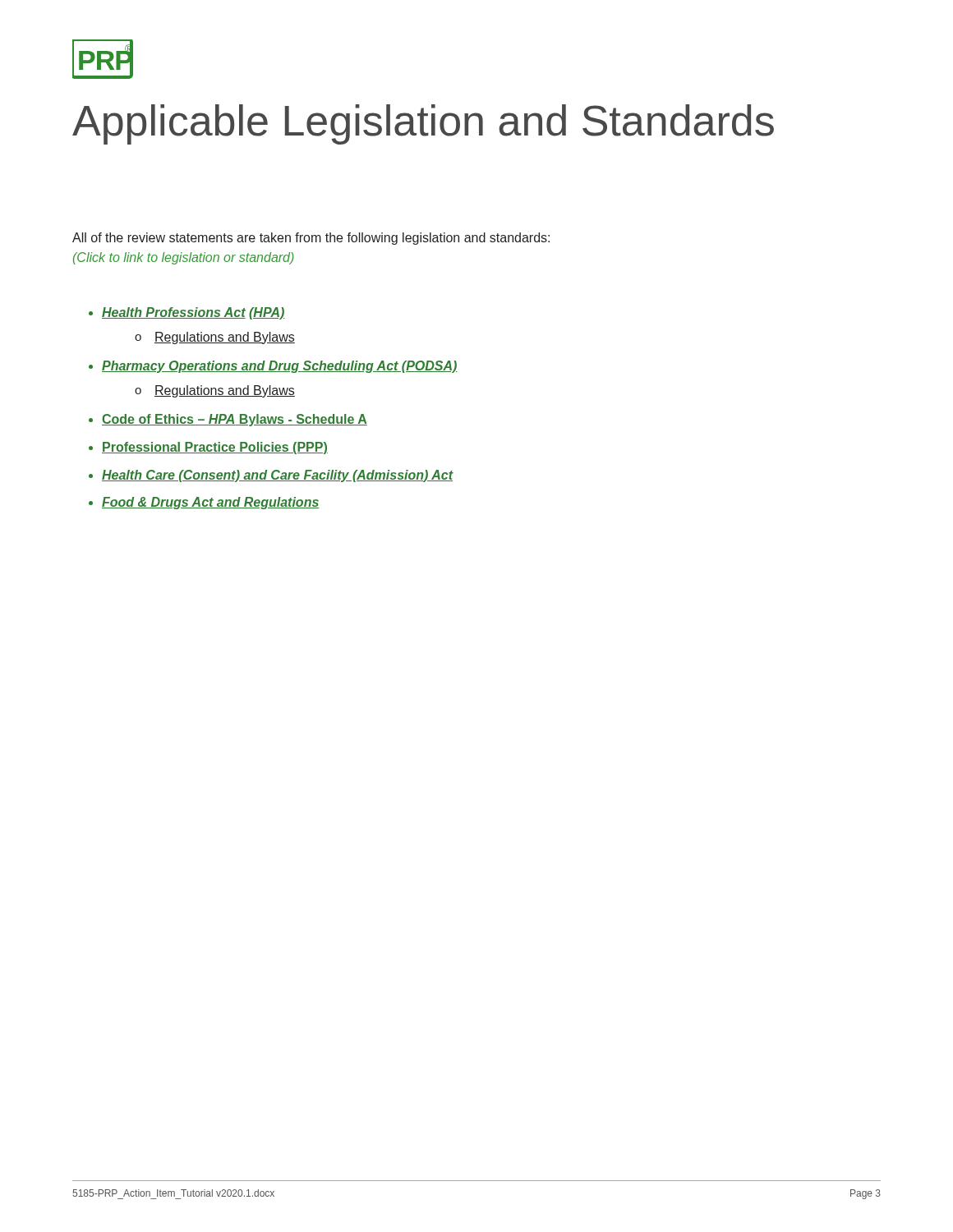The width and height of the screenshot is (953, 1232).
Task: Select the list item that says "Health Professions Act (HPA) Regulations"
Action: point(186,313)
